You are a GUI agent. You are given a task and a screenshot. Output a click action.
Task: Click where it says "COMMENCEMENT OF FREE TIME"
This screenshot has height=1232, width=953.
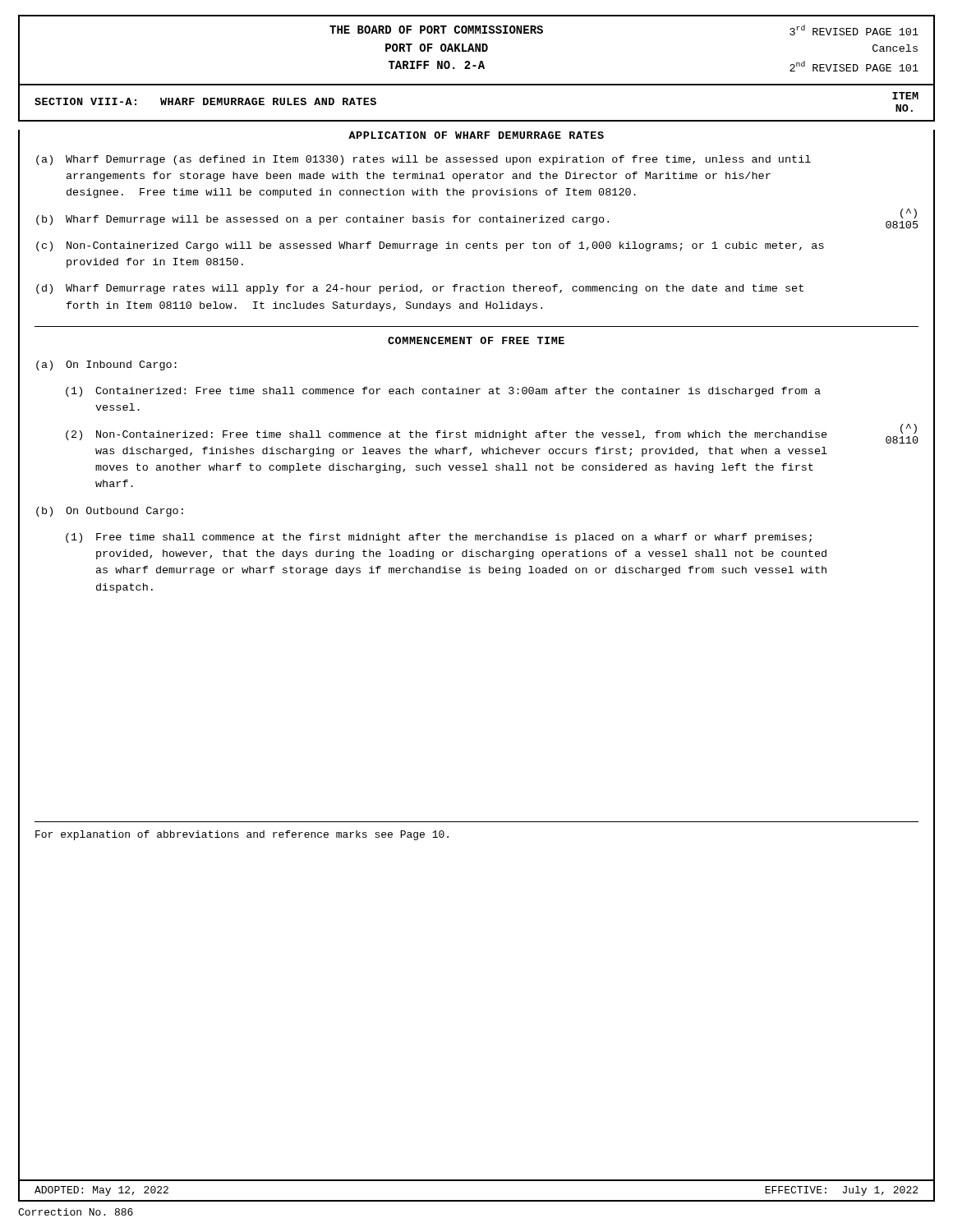pos(476,341)
